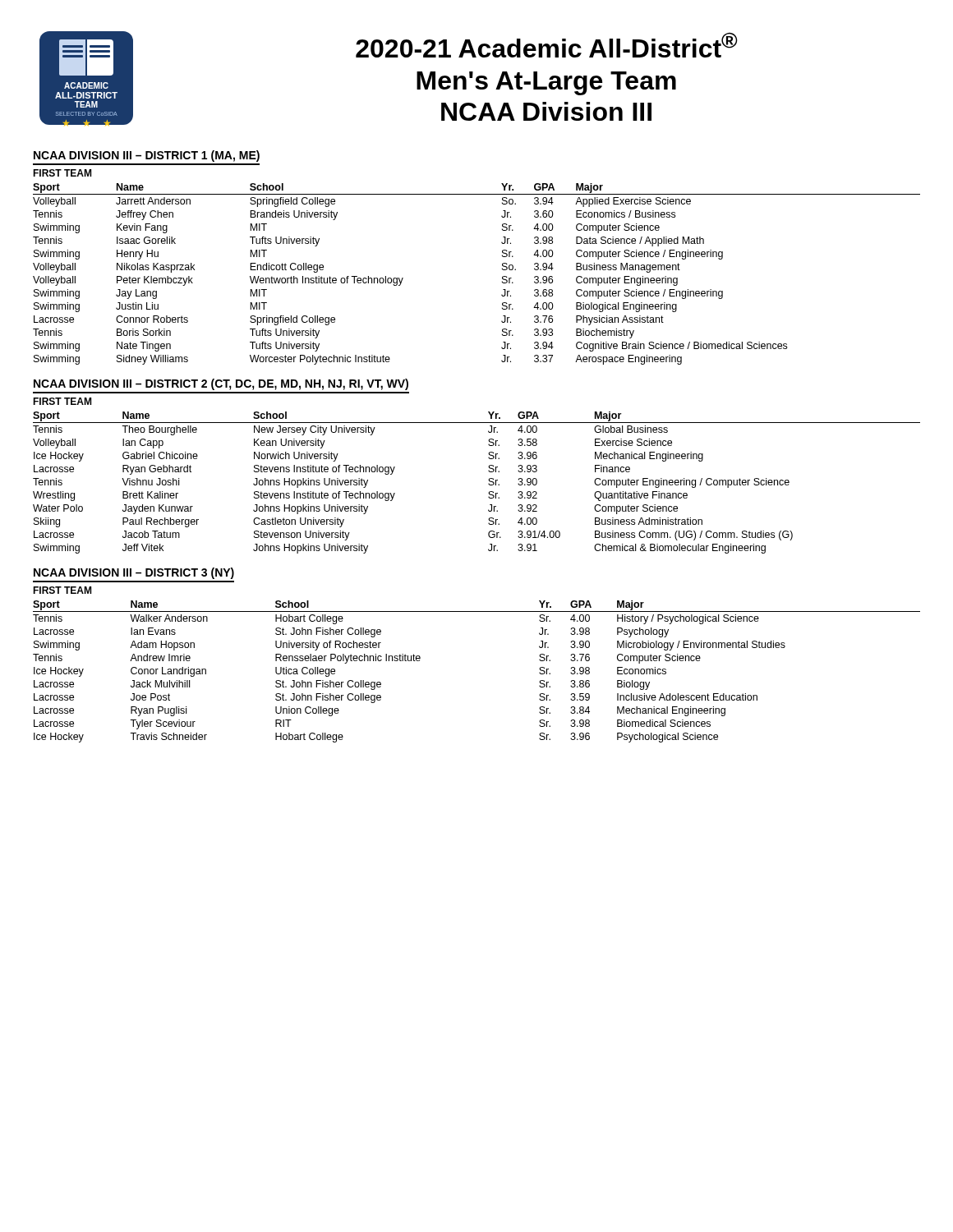
Task: Locate the table with the text "Johns Hopkins University"
Action: click(x=476, y=482)
